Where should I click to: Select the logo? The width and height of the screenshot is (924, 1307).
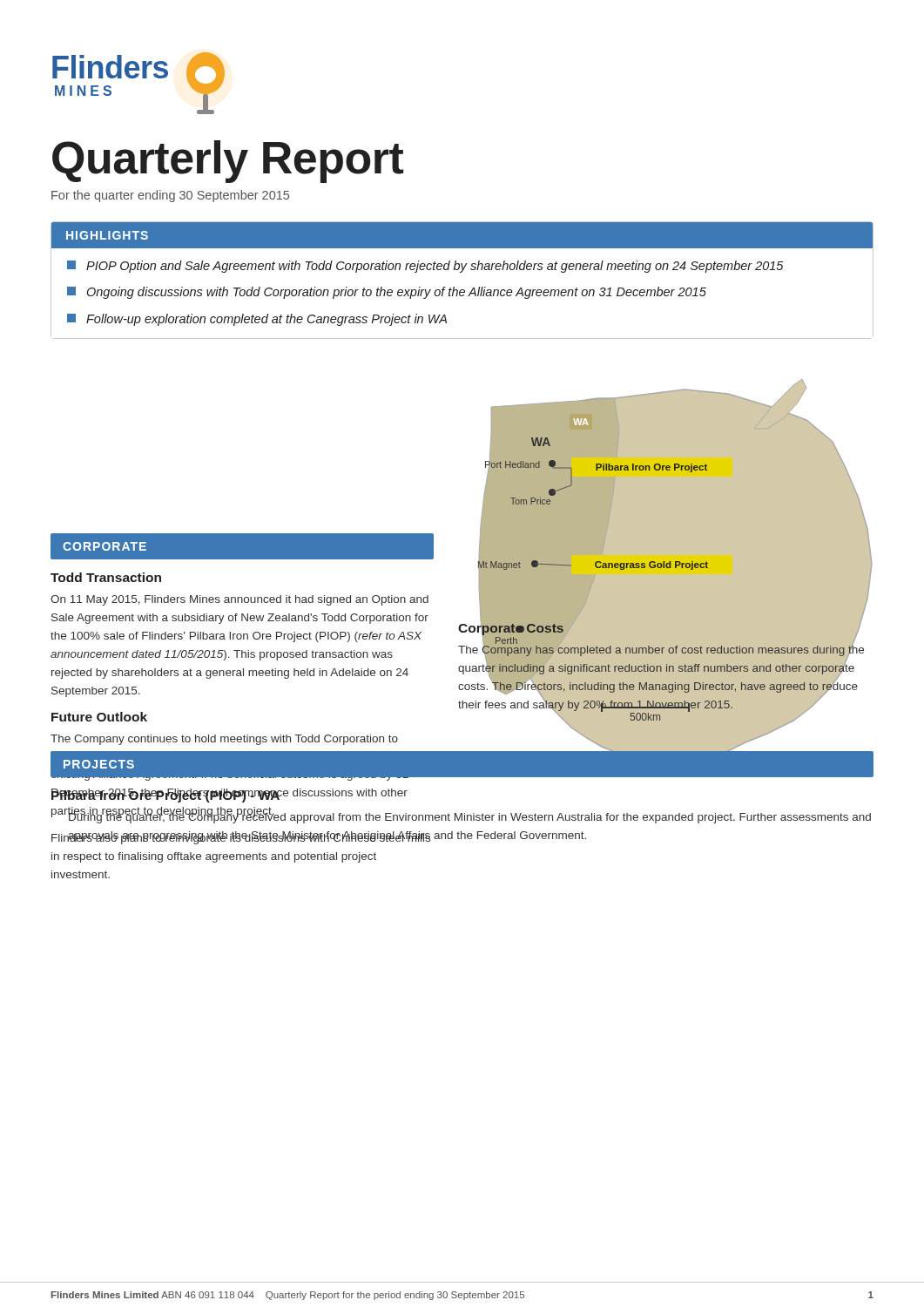pyautogui.click(x=462, y=81)
